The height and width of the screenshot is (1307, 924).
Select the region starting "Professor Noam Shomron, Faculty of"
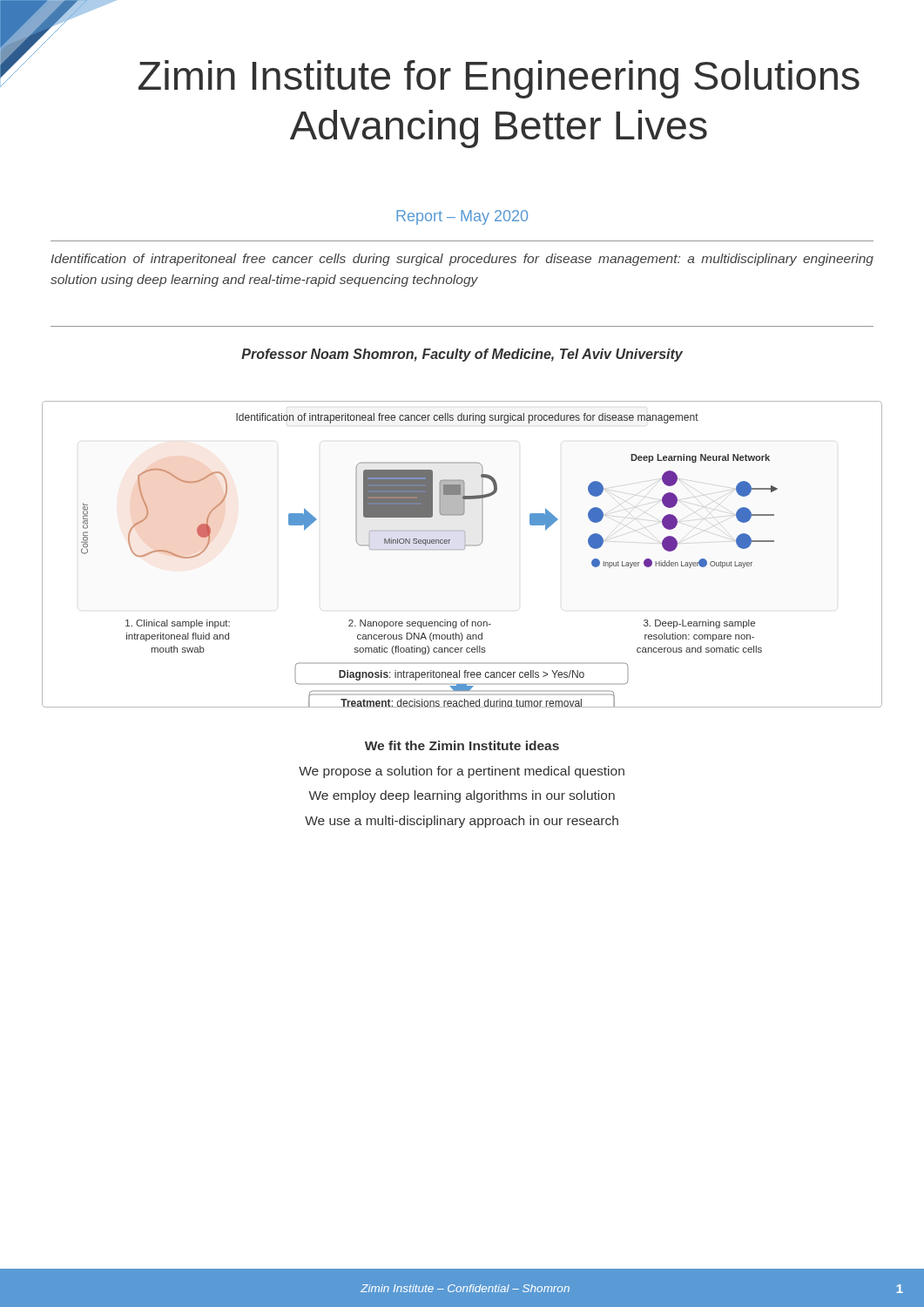[x=462, y=354]
